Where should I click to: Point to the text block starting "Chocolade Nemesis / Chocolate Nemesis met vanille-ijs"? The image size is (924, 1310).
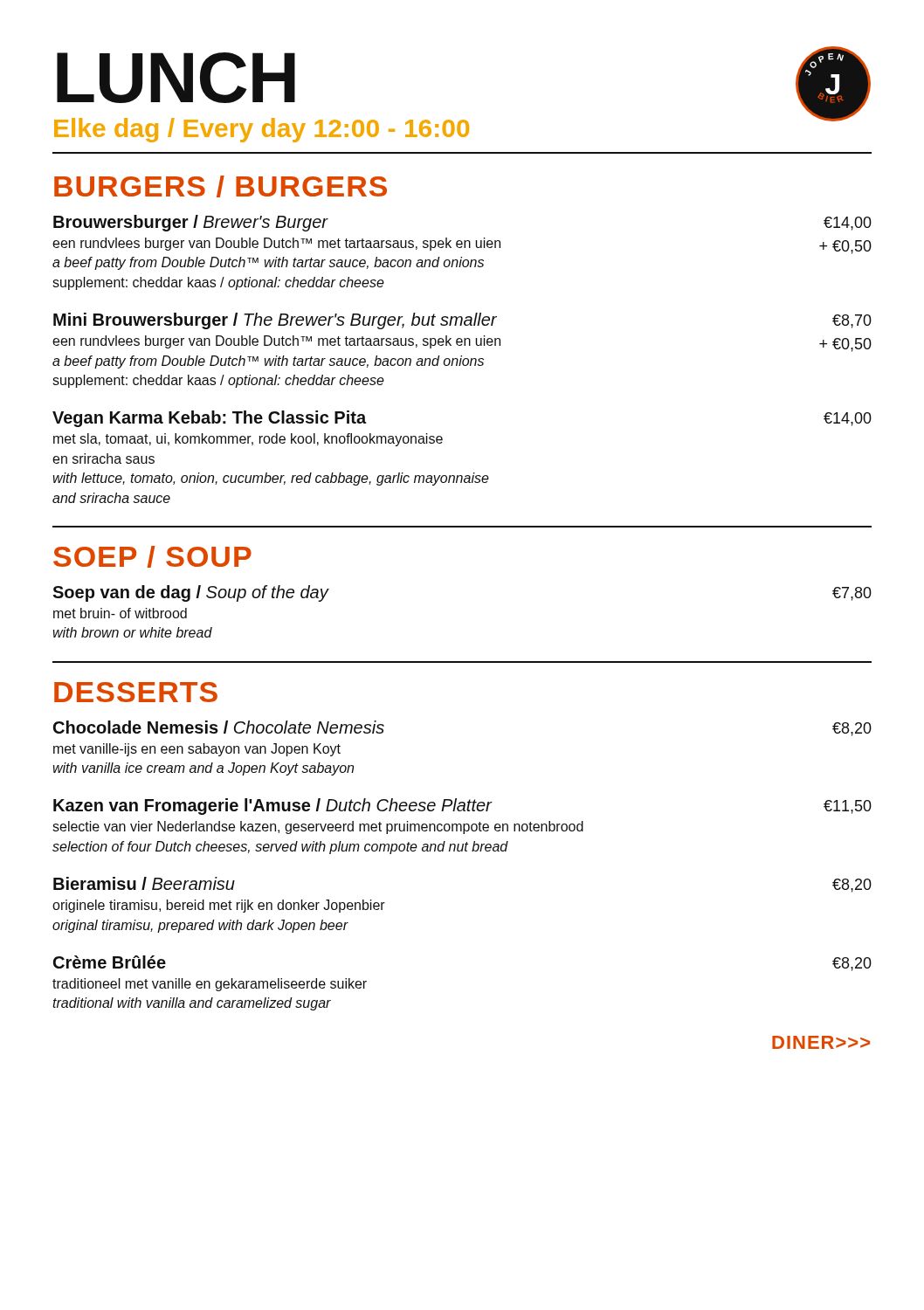coord(214,728)
